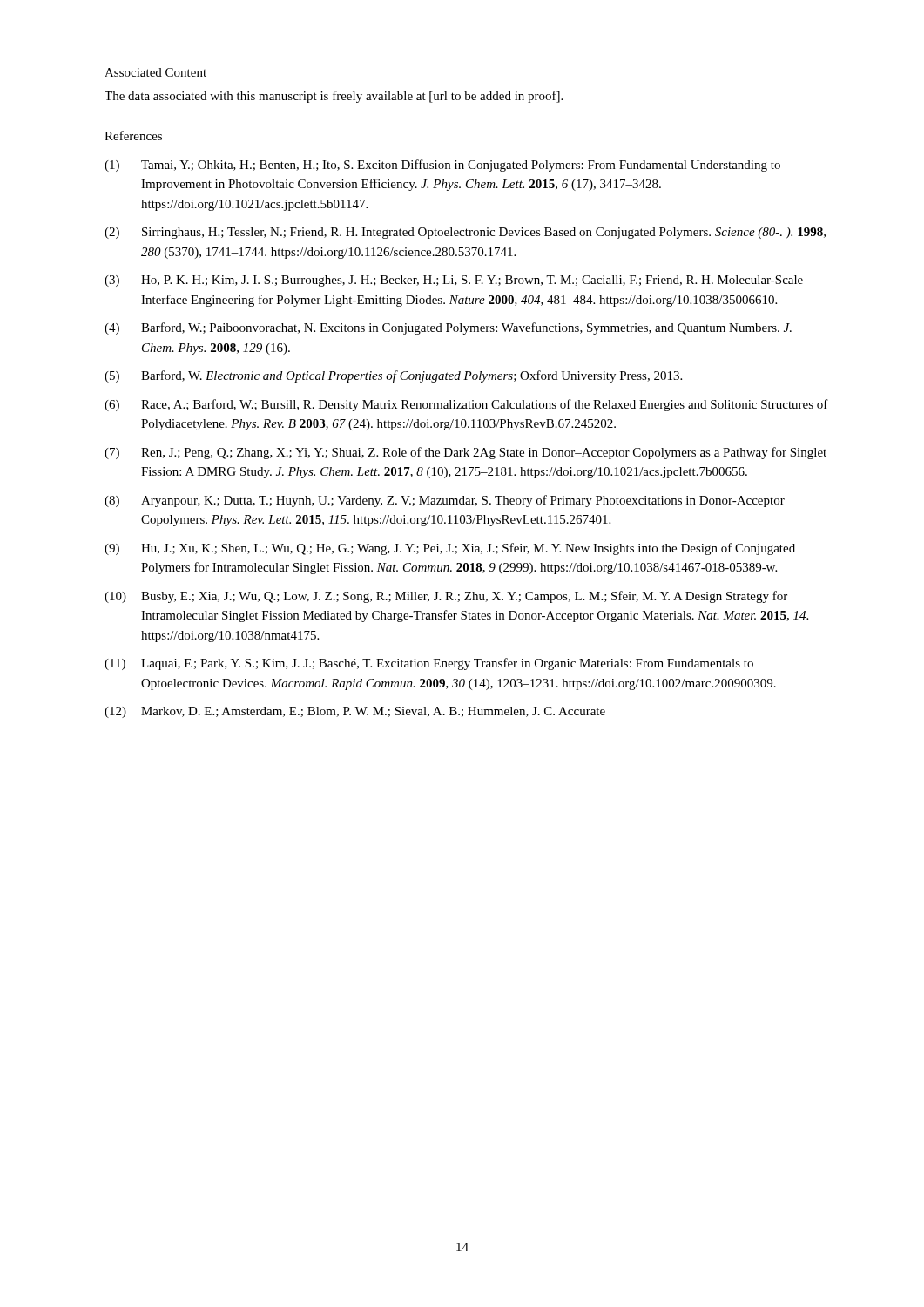The width and height of the screenshot is (924, 1307).
Task: Navigate to the element starting "The data associated with this manuscript is"
Action: (x=334, y=95)
